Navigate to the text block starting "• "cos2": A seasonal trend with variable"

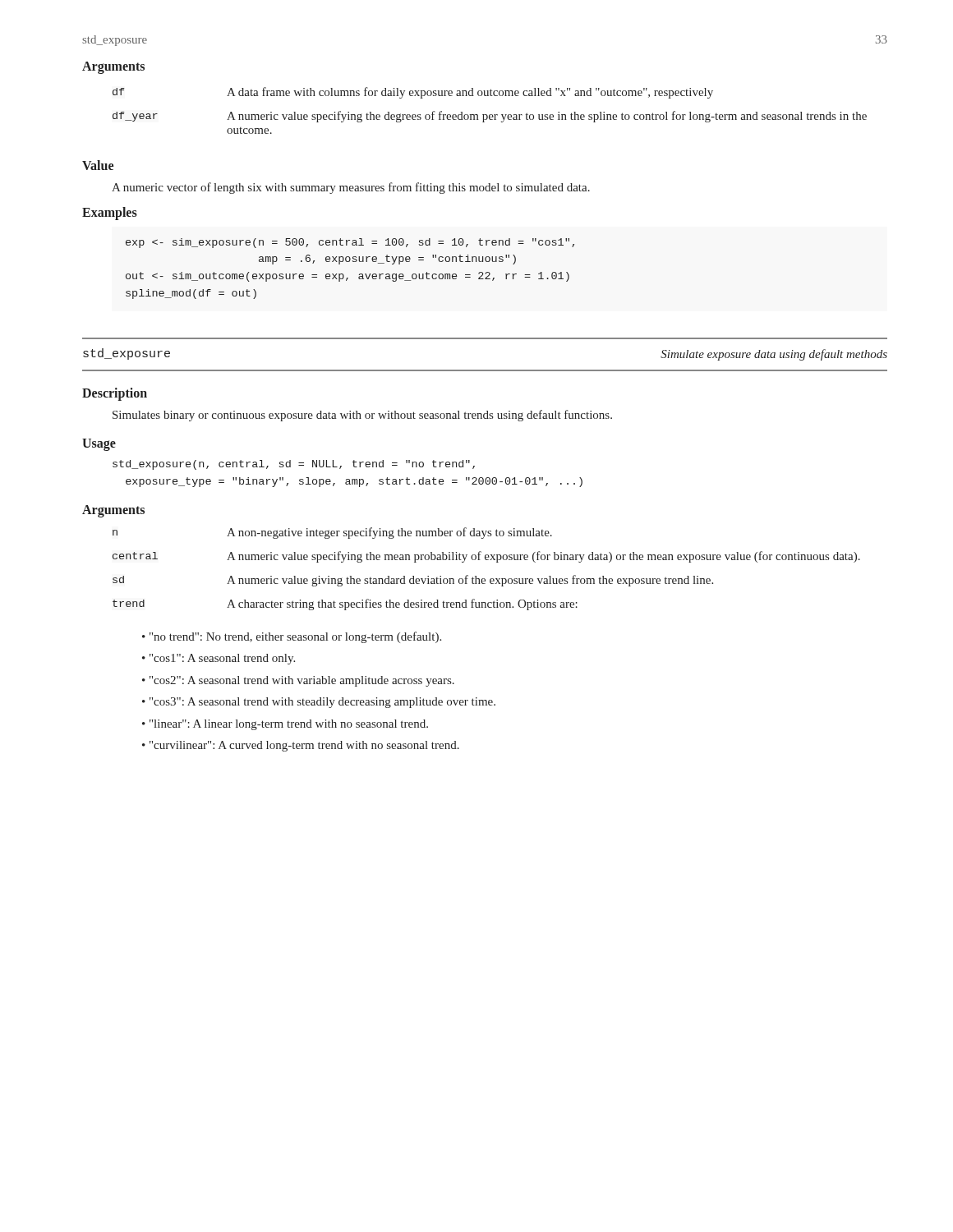[298, 680]
